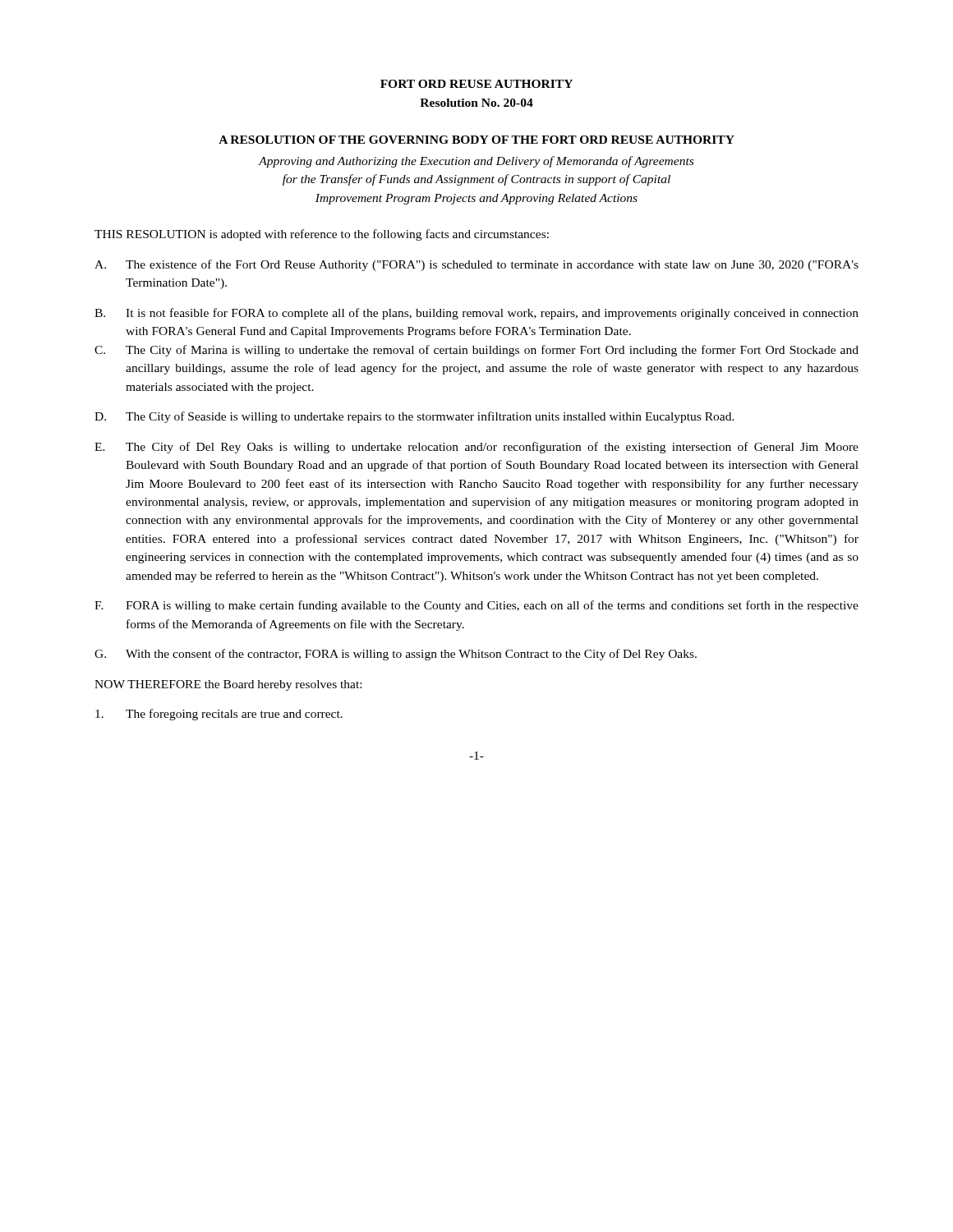This screenshot has width=953, height=1232.
Task: Select the text block that says "A. The existence of the Fort Ord"
Action: click(x=476, y=274)
